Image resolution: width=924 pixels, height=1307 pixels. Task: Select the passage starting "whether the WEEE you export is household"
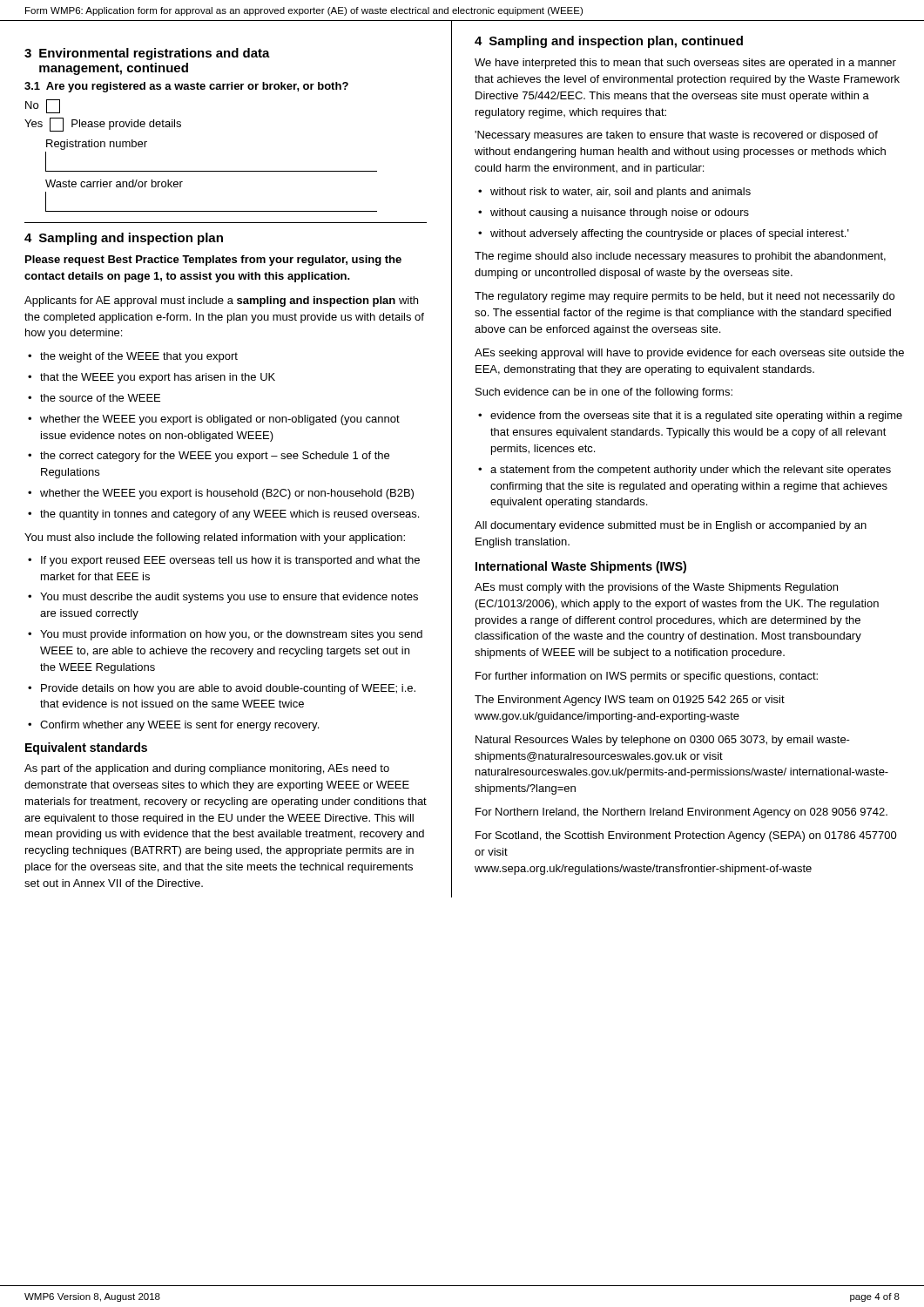click(x=227, y=493)
